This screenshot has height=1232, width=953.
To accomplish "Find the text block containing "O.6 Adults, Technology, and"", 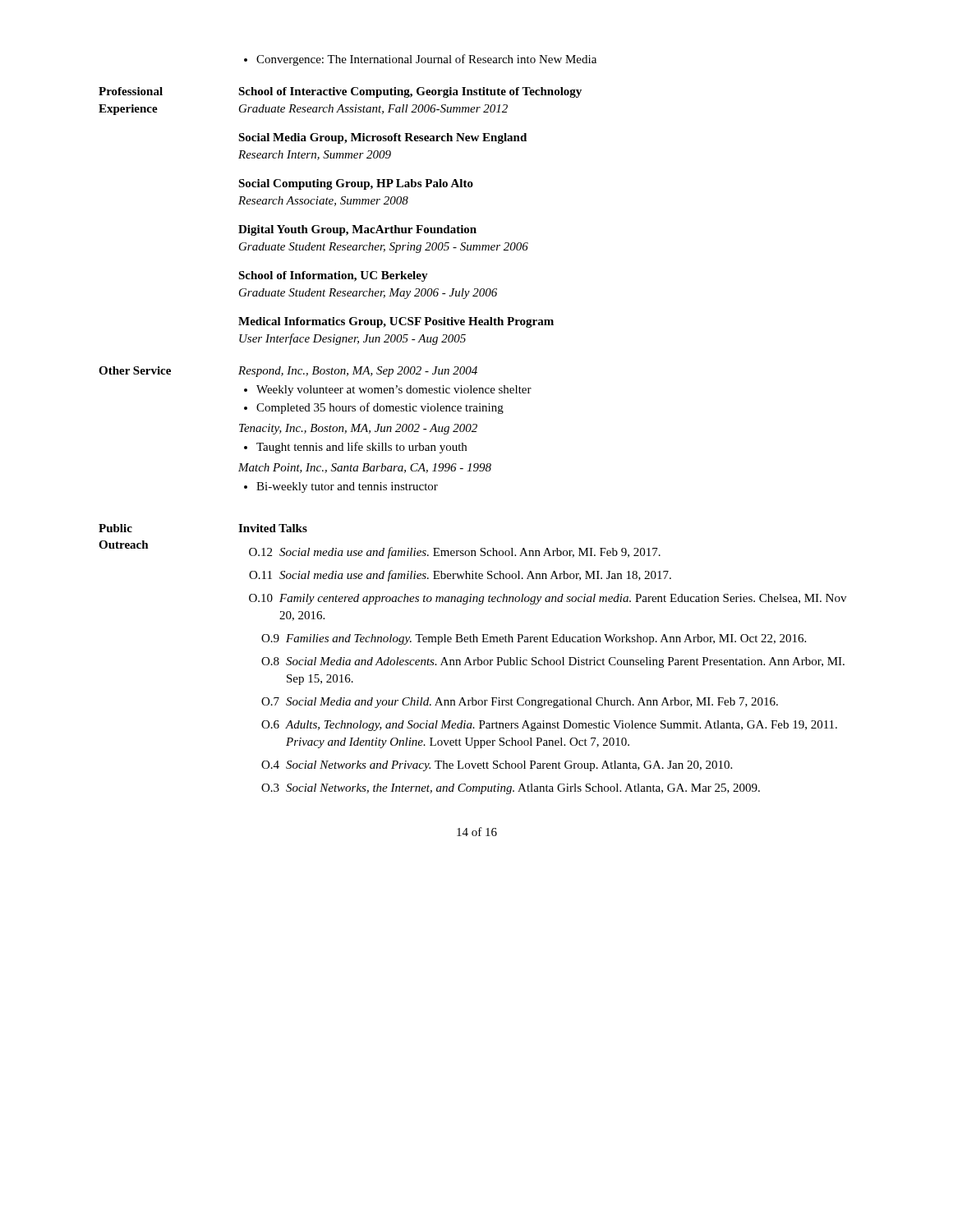I will (546, 733).
